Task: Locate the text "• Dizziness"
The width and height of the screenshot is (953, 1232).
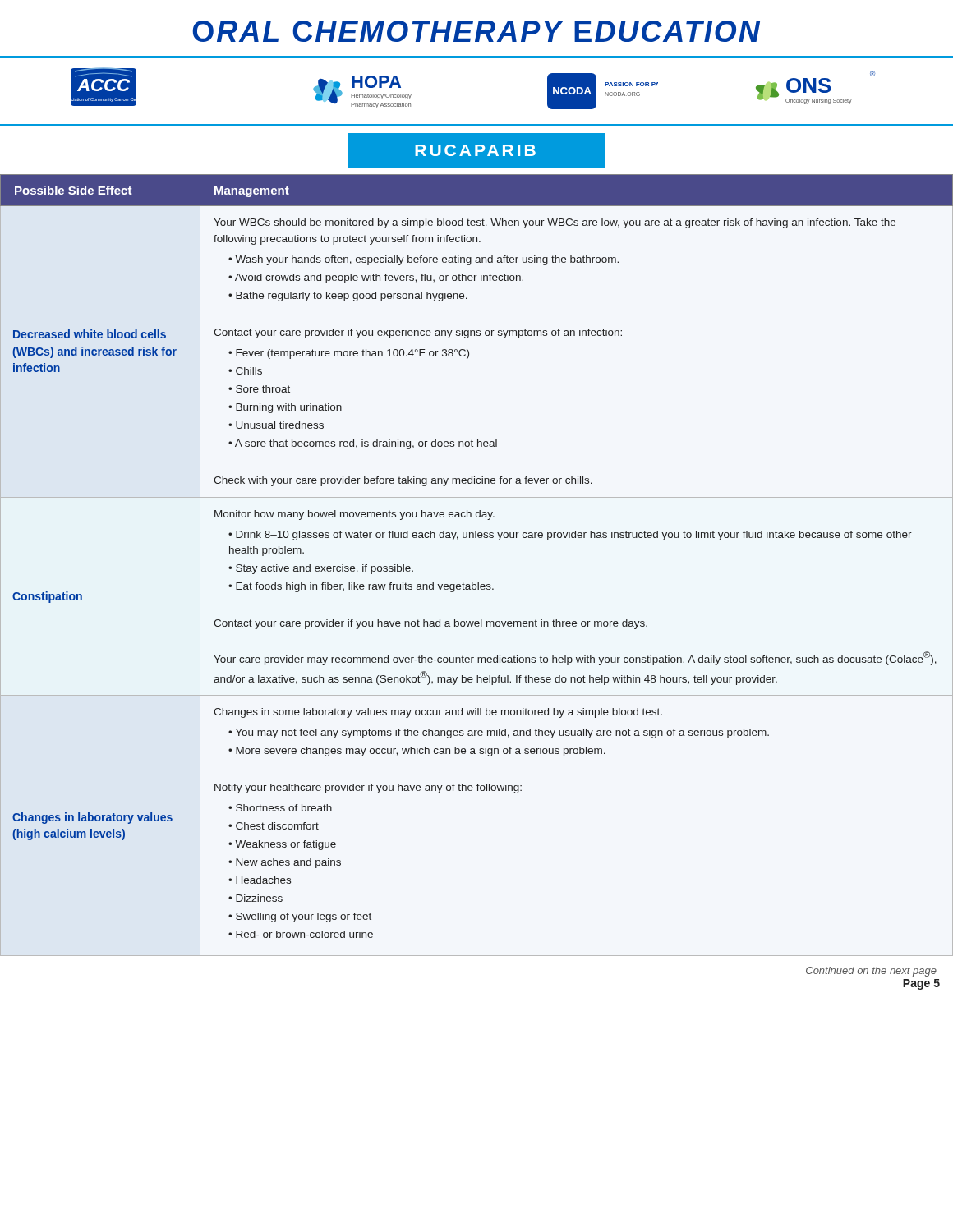Action: 256,898
